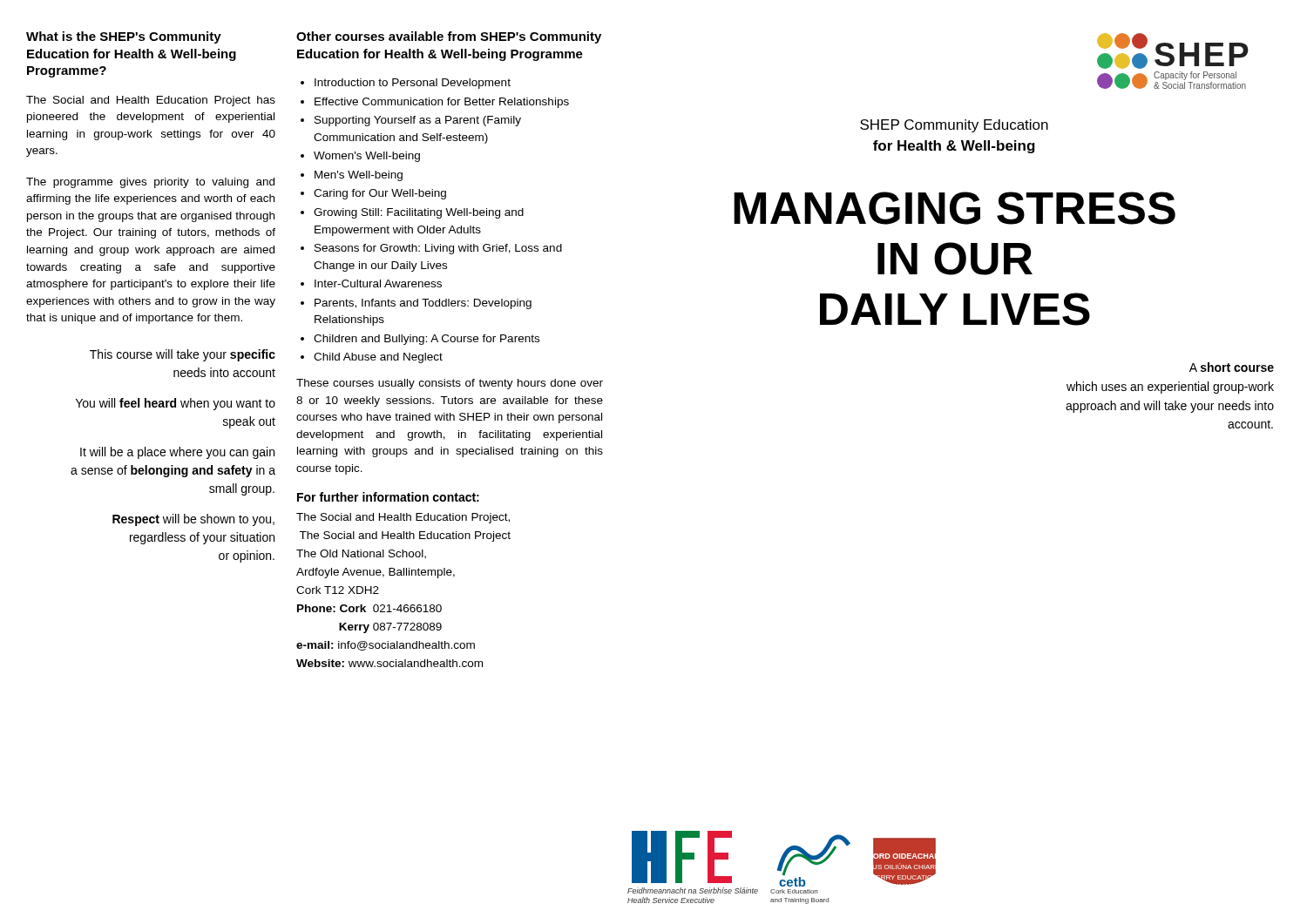The height and width of the screenshot is (924, 1307).
Task: Navigate to the block starting "This course will take your specificneeds into account"
Action: (182, 363)
